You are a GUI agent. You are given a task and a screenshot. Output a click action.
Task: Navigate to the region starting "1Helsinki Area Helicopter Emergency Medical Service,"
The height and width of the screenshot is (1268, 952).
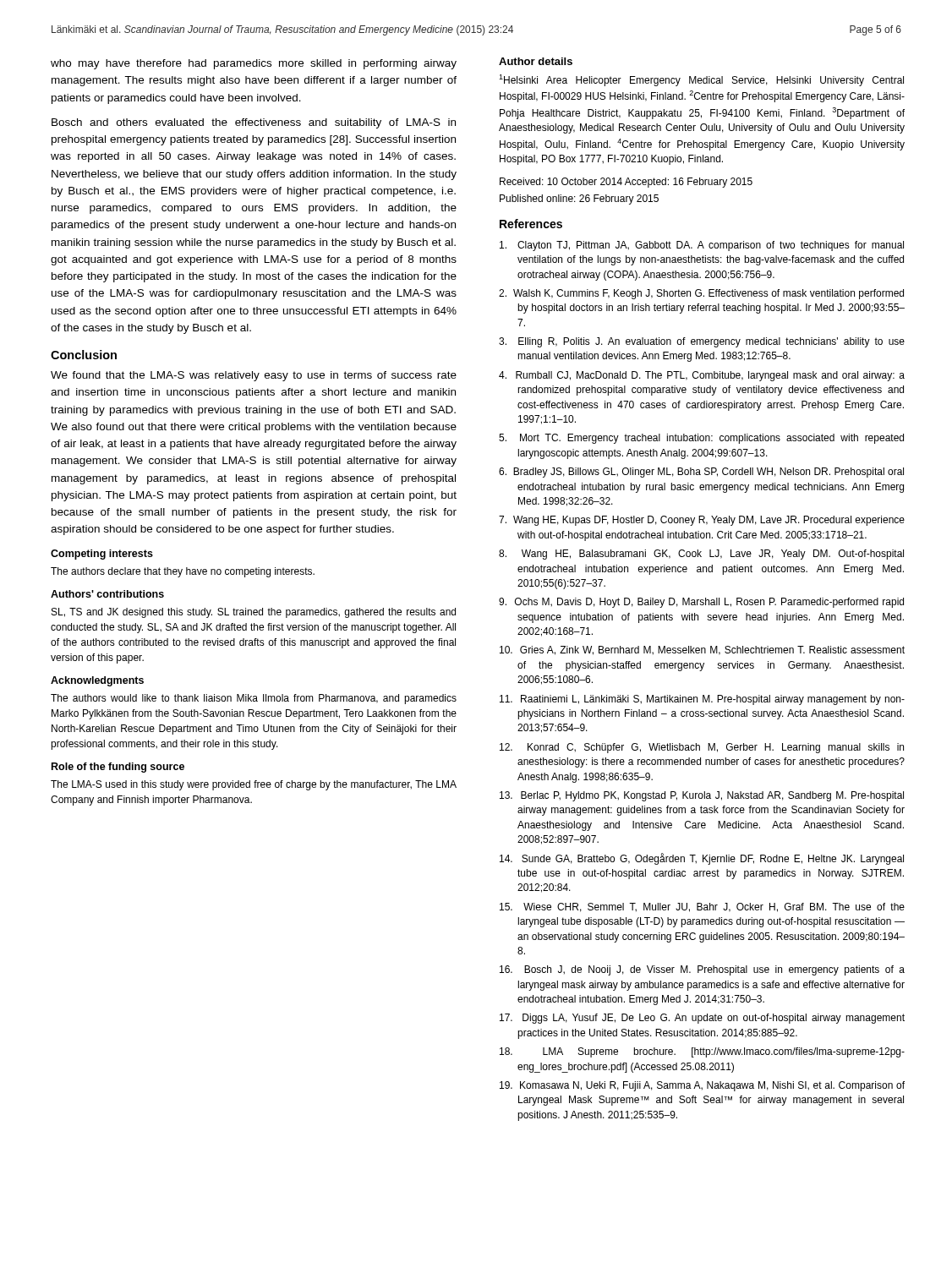(x=702, y=119)
